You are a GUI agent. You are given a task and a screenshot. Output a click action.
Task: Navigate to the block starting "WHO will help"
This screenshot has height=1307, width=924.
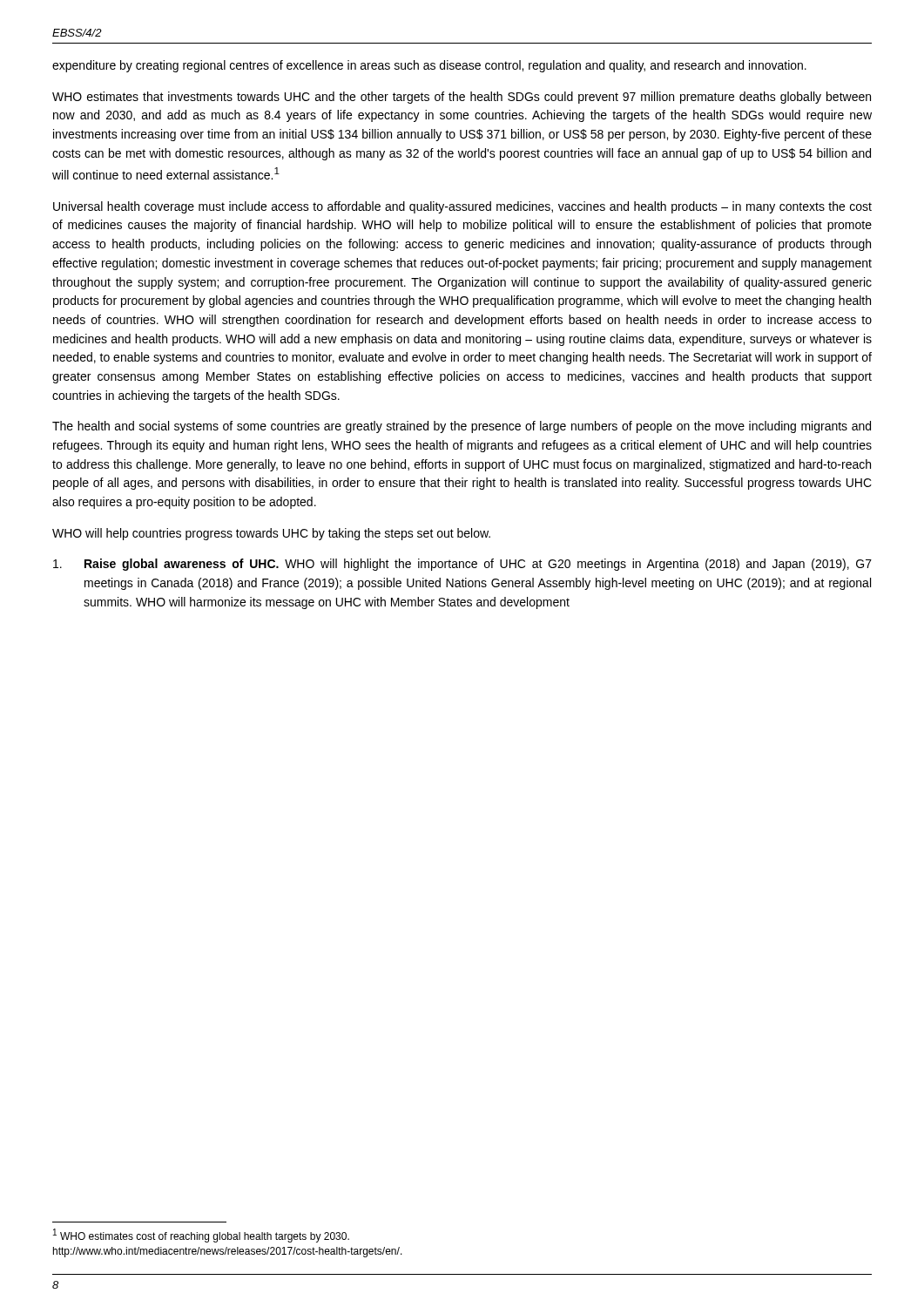462,534
